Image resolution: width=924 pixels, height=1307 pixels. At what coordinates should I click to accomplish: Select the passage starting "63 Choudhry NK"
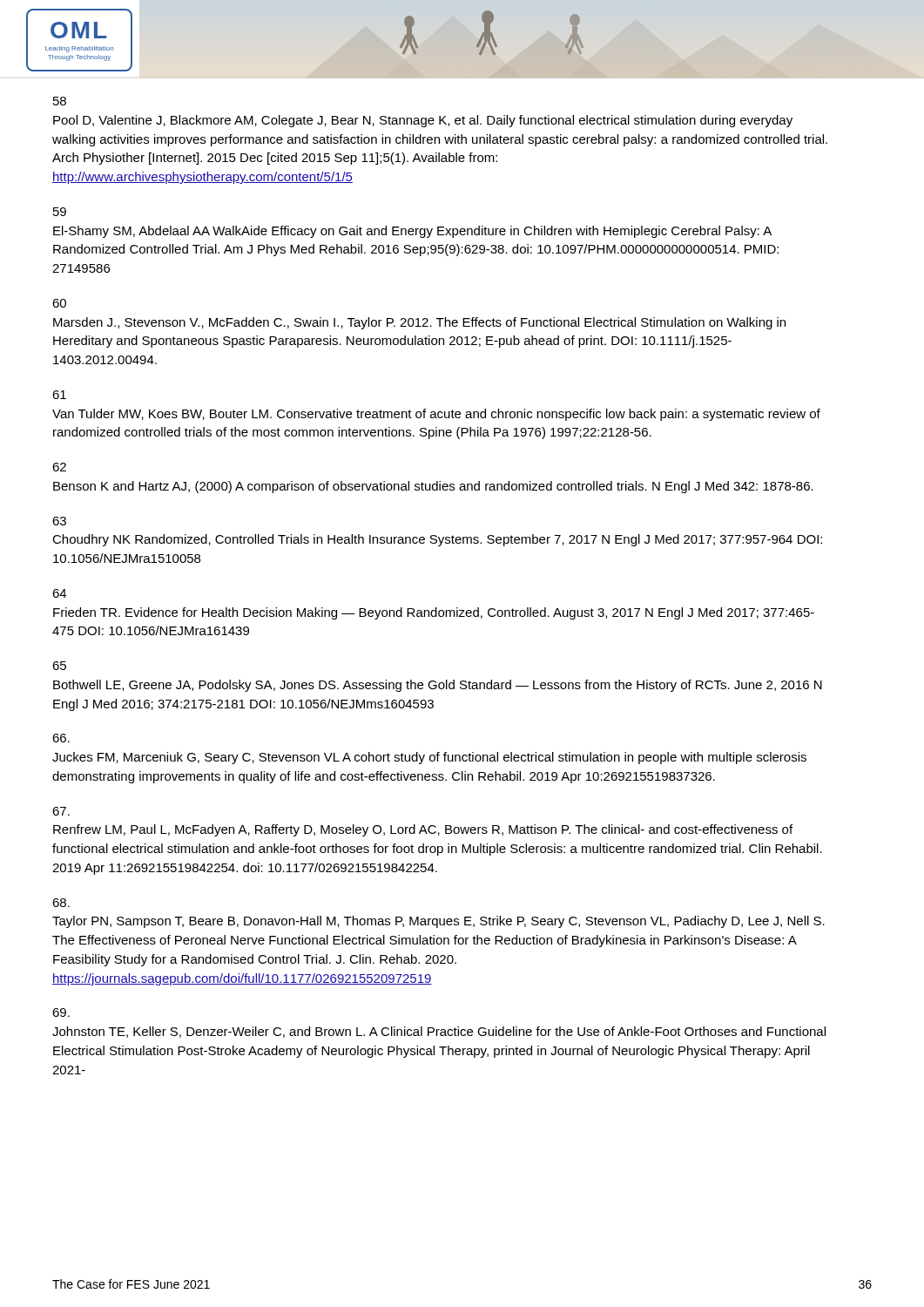(444, 539)
